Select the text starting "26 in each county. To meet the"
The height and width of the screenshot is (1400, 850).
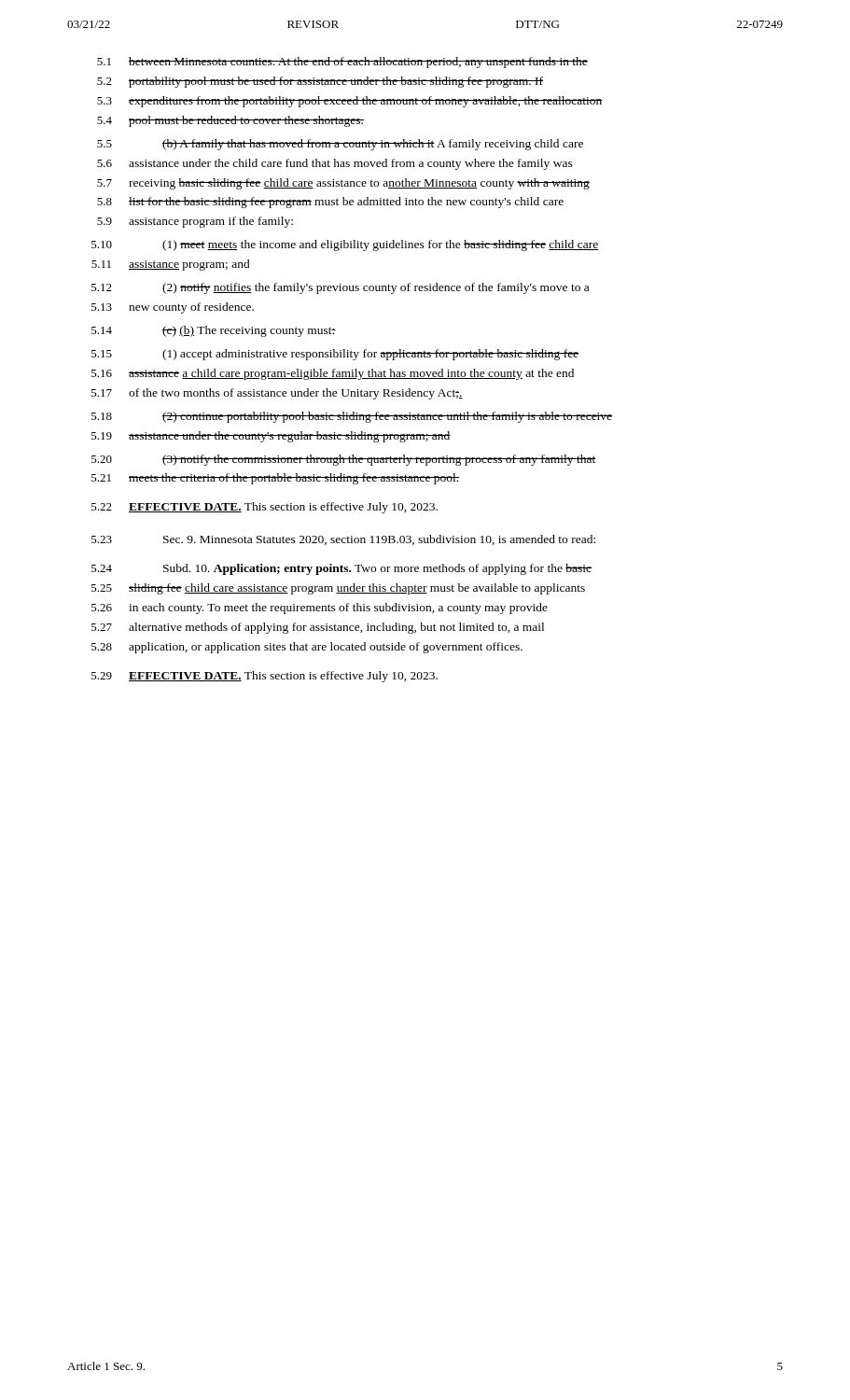tap(425, 608)
